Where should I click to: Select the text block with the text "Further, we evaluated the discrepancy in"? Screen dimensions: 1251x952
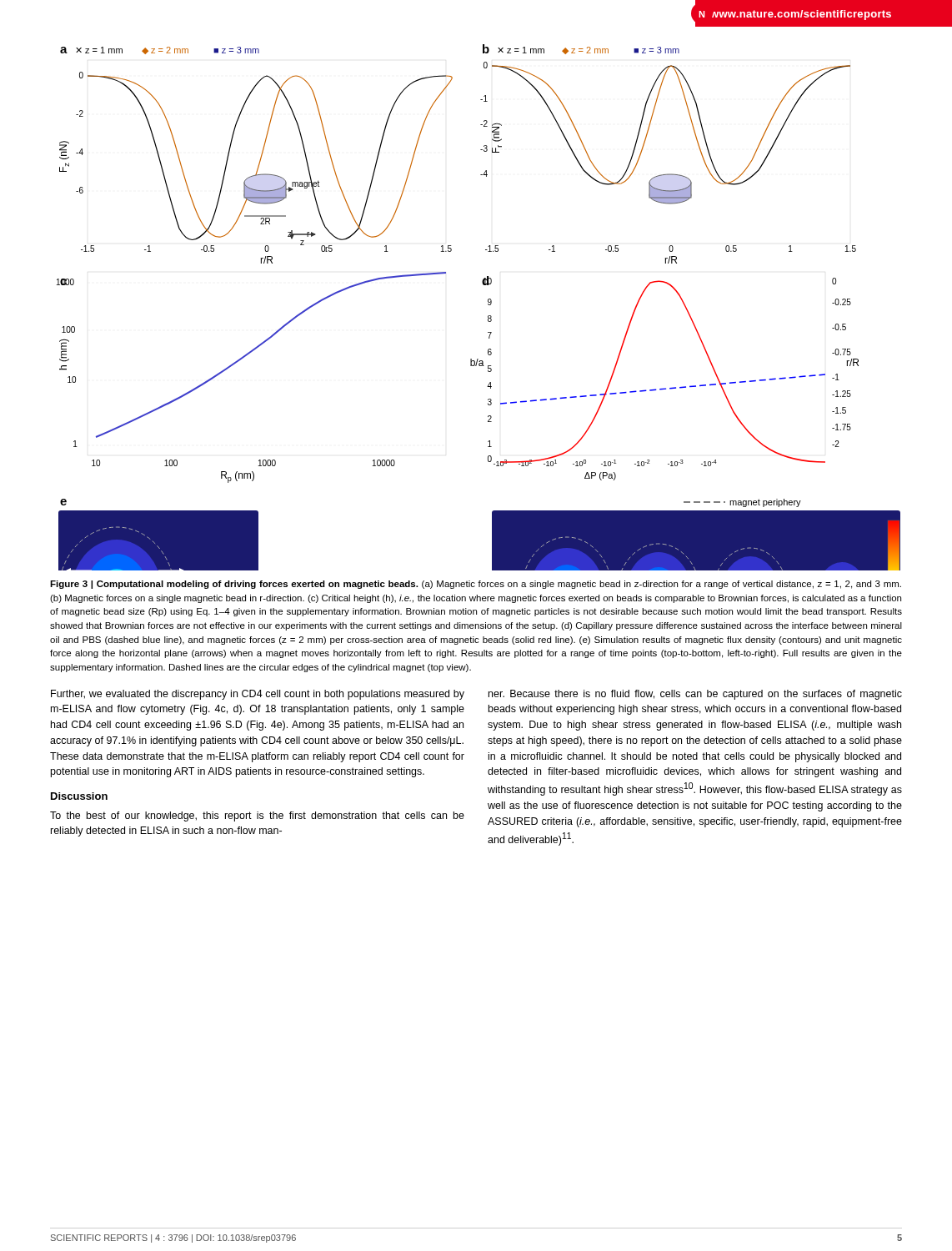click(x=257, y=763)
